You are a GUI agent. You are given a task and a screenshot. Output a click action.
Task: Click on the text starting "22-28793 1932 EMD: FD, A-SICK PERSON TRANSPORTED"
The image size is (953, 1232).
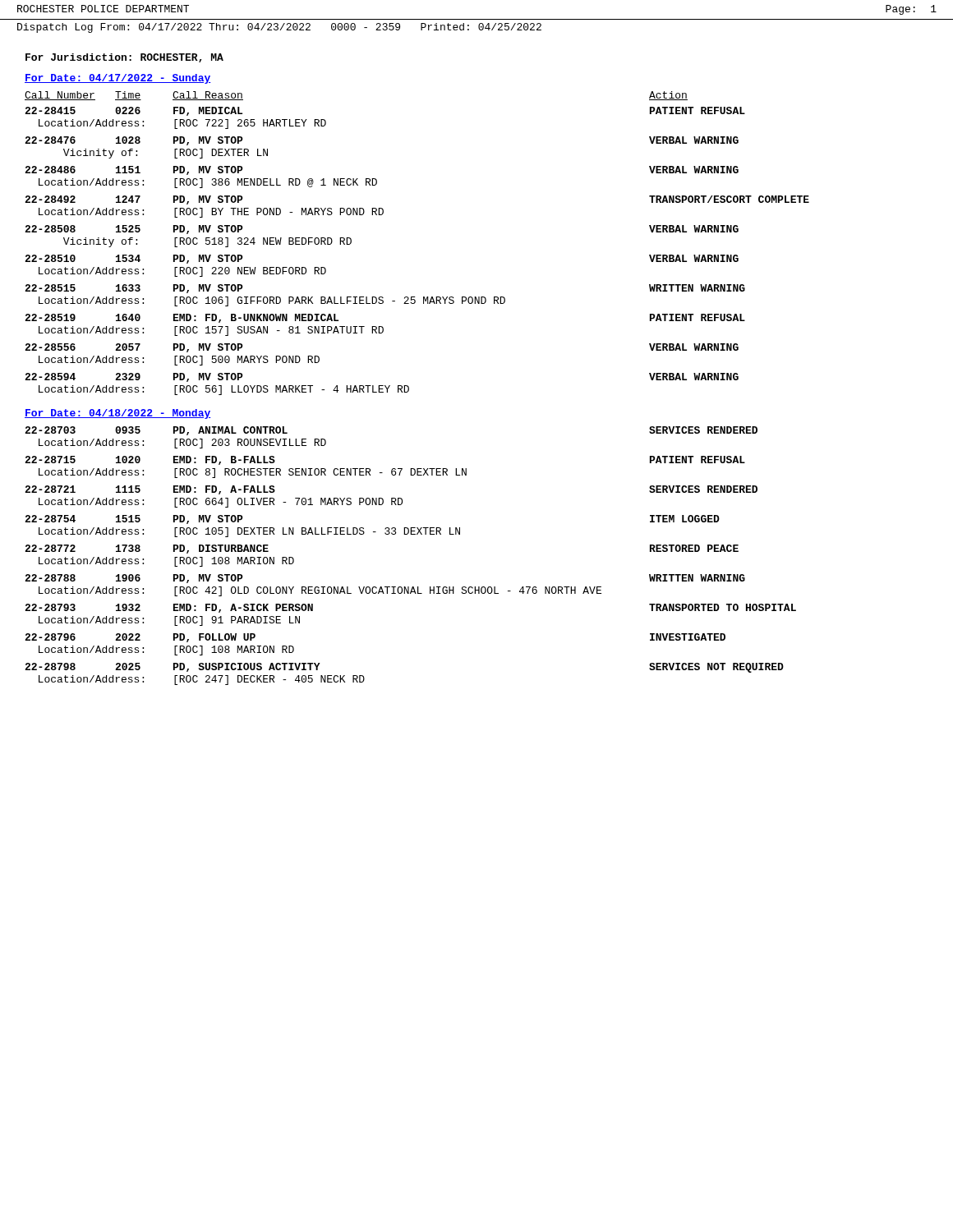coord(47,608)
